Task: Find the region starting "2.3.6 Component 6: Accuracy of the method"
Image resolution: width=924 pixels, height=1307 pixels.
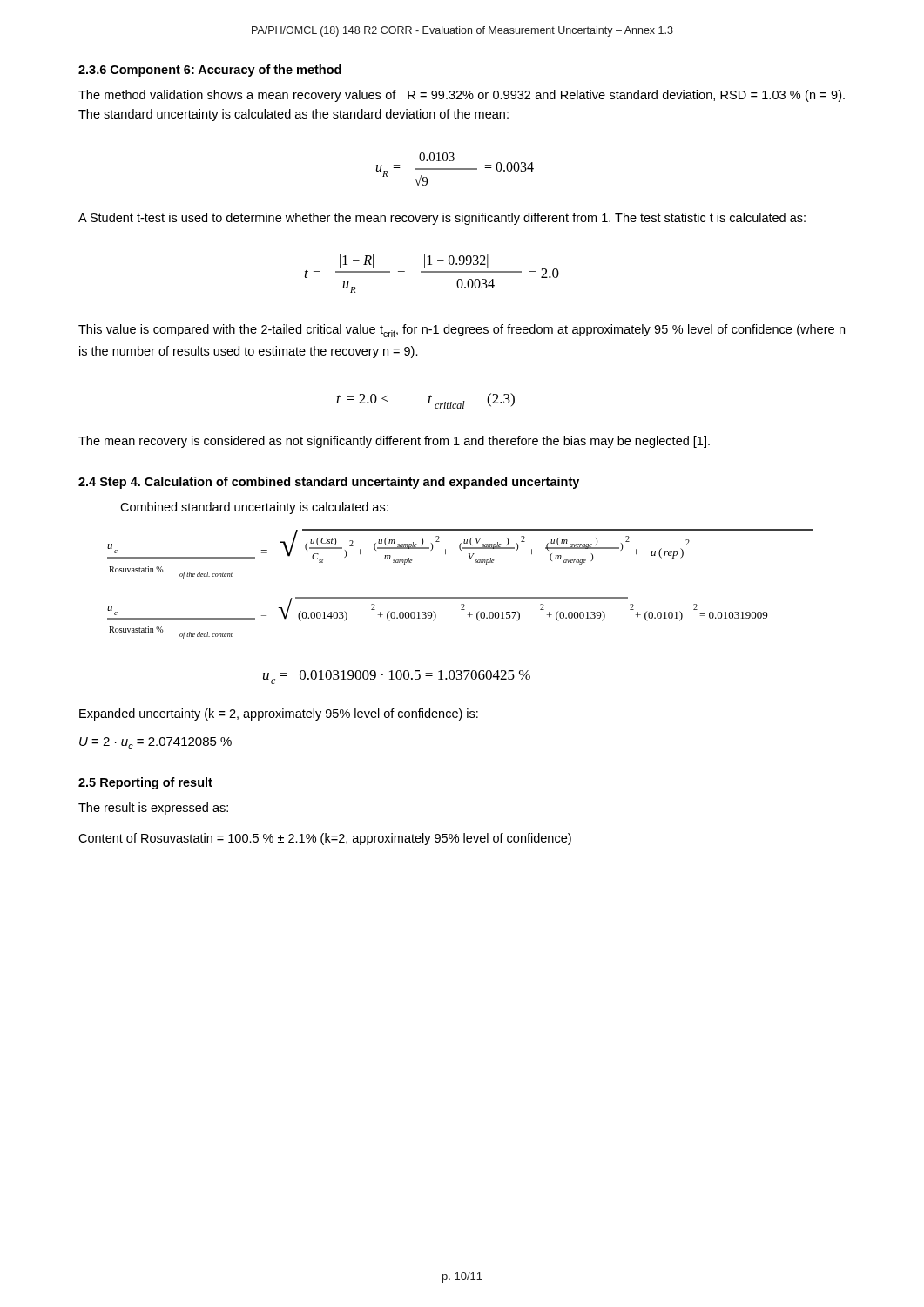Action: [210, 70]
